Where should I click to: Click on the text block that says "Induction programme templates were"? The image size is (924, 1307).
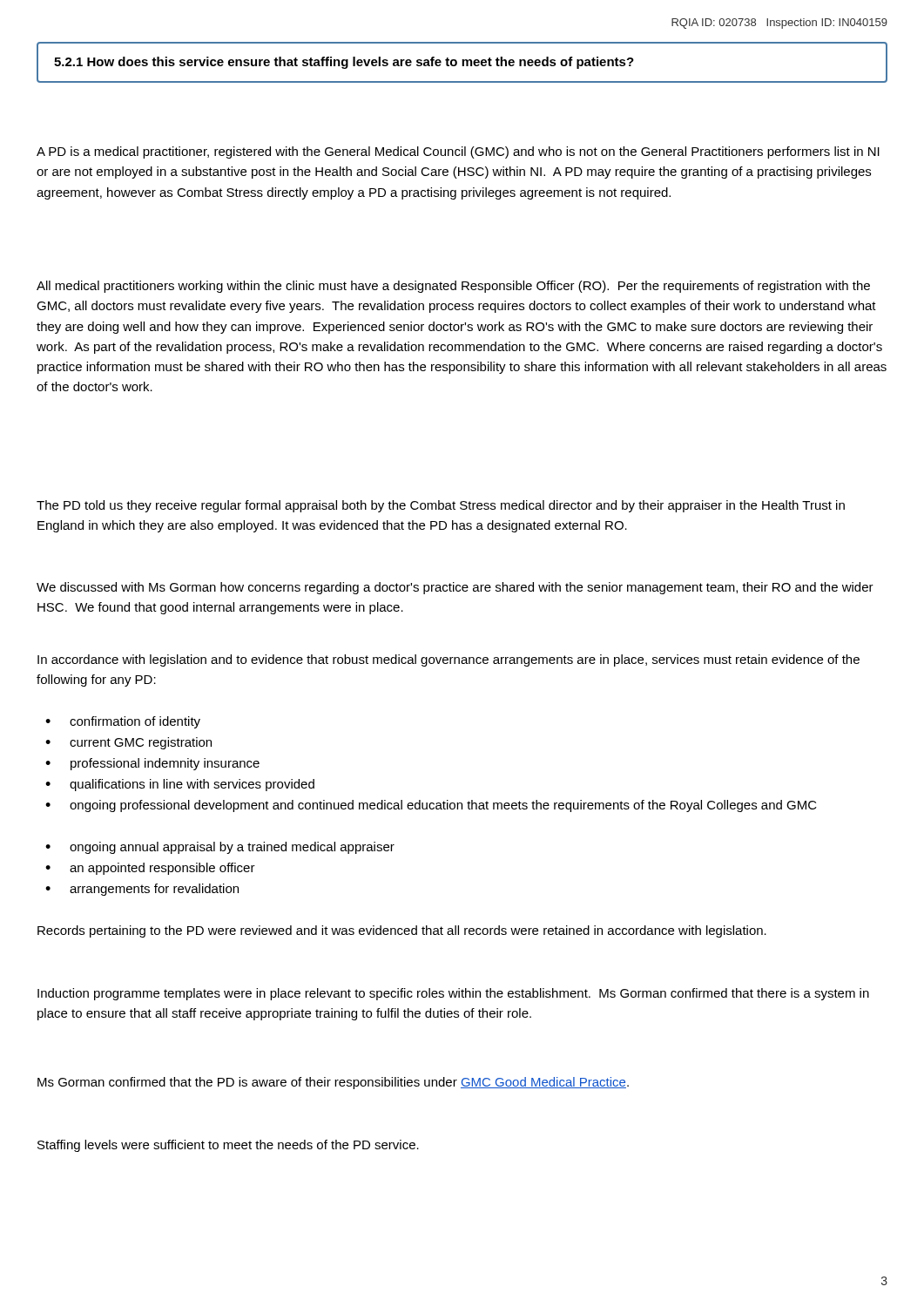[x=453, y=1003]
